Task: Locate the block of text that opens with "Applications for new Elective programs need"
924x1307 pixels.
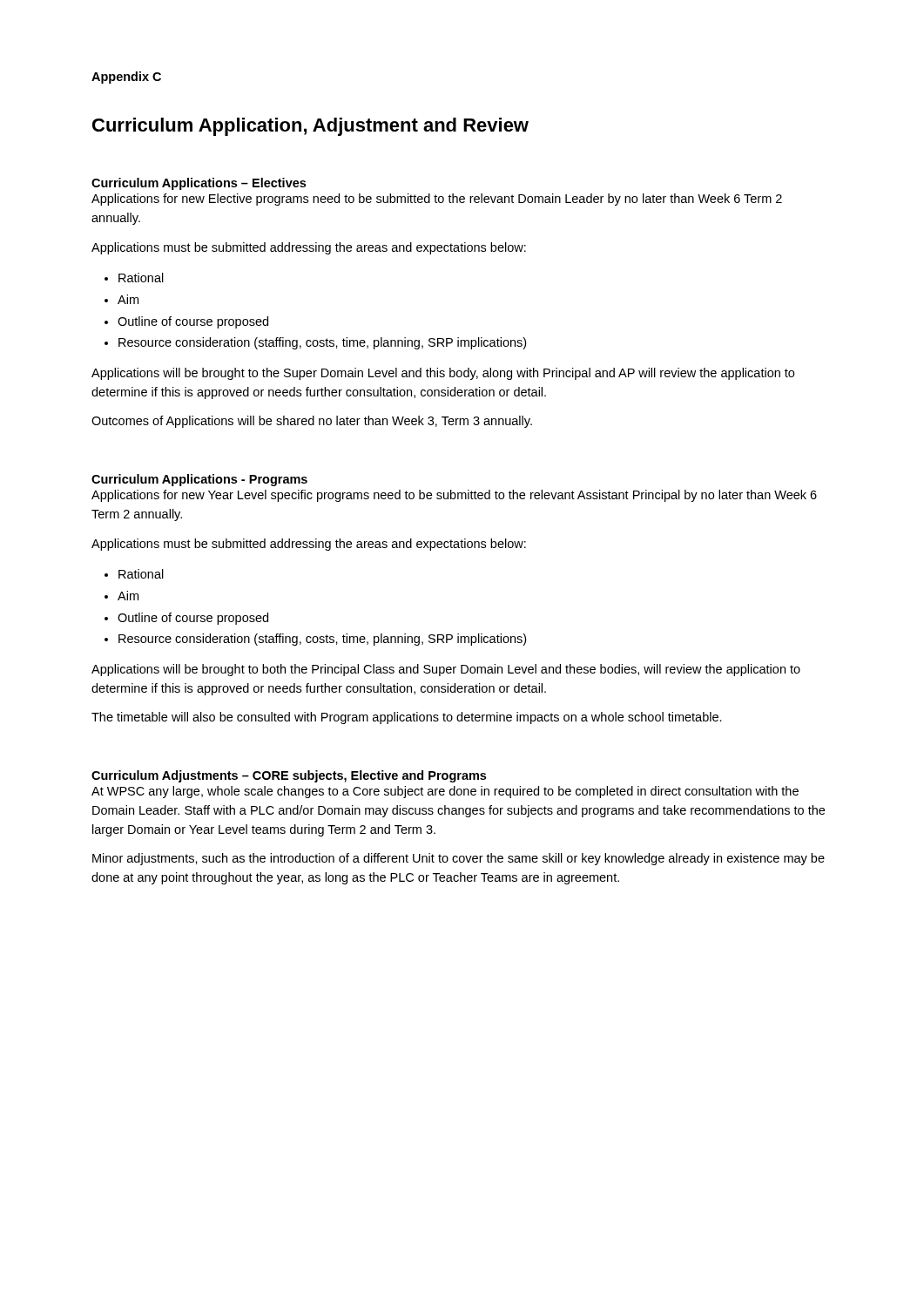Action: [437, 208]
